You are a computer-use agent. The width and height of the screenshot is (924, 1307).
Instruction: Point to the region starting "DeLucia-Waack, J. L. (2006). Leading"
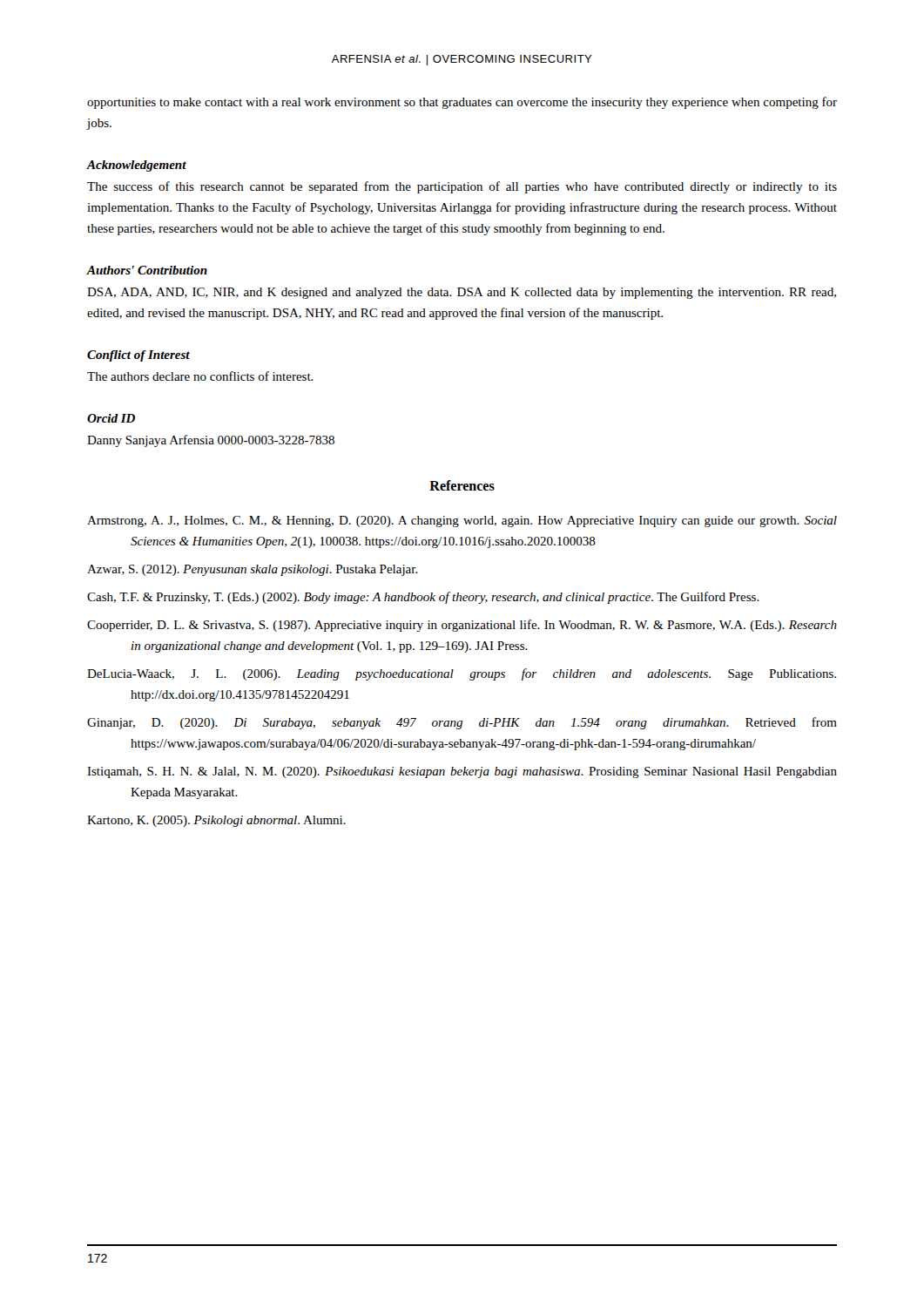tap(462, 684)
